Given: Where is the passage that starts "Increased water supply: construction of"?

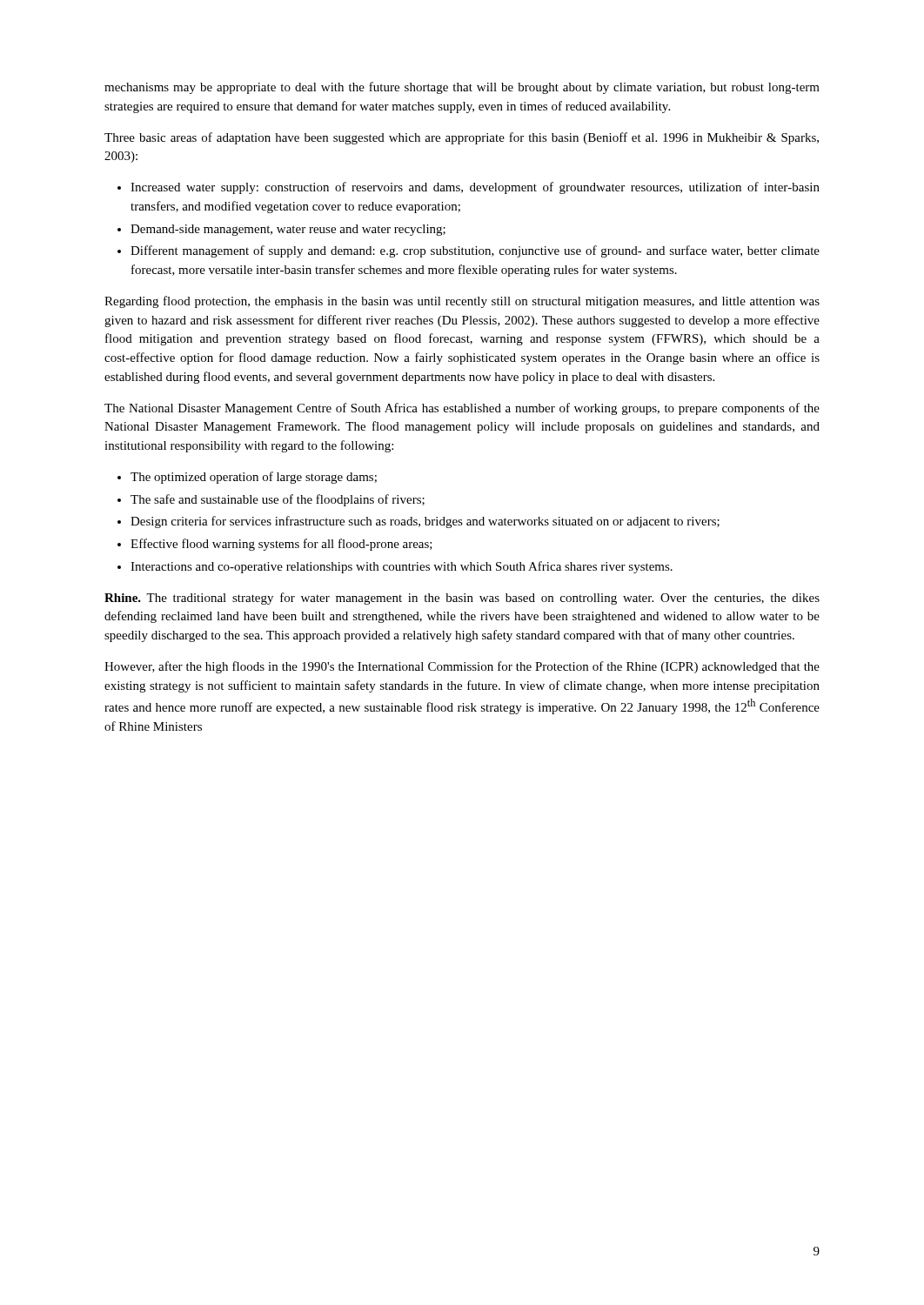Looking at the screenshot, I should tap(475, 197).
